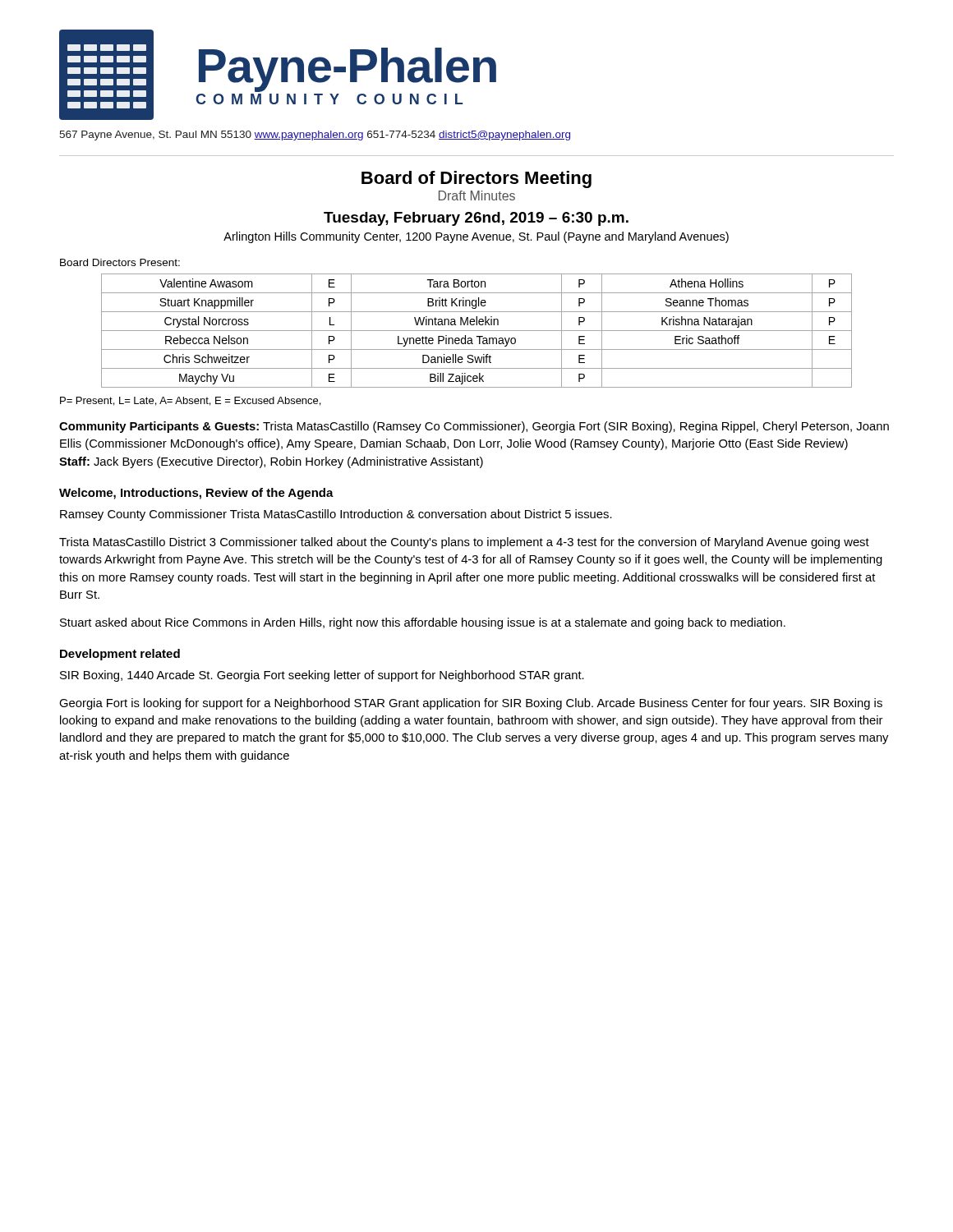Where is the passage that starts "Ramsey County Commissioner Trista MatasCastillo Introduction"?
The image size is (953, 1232).
click(x=336, y=514)
